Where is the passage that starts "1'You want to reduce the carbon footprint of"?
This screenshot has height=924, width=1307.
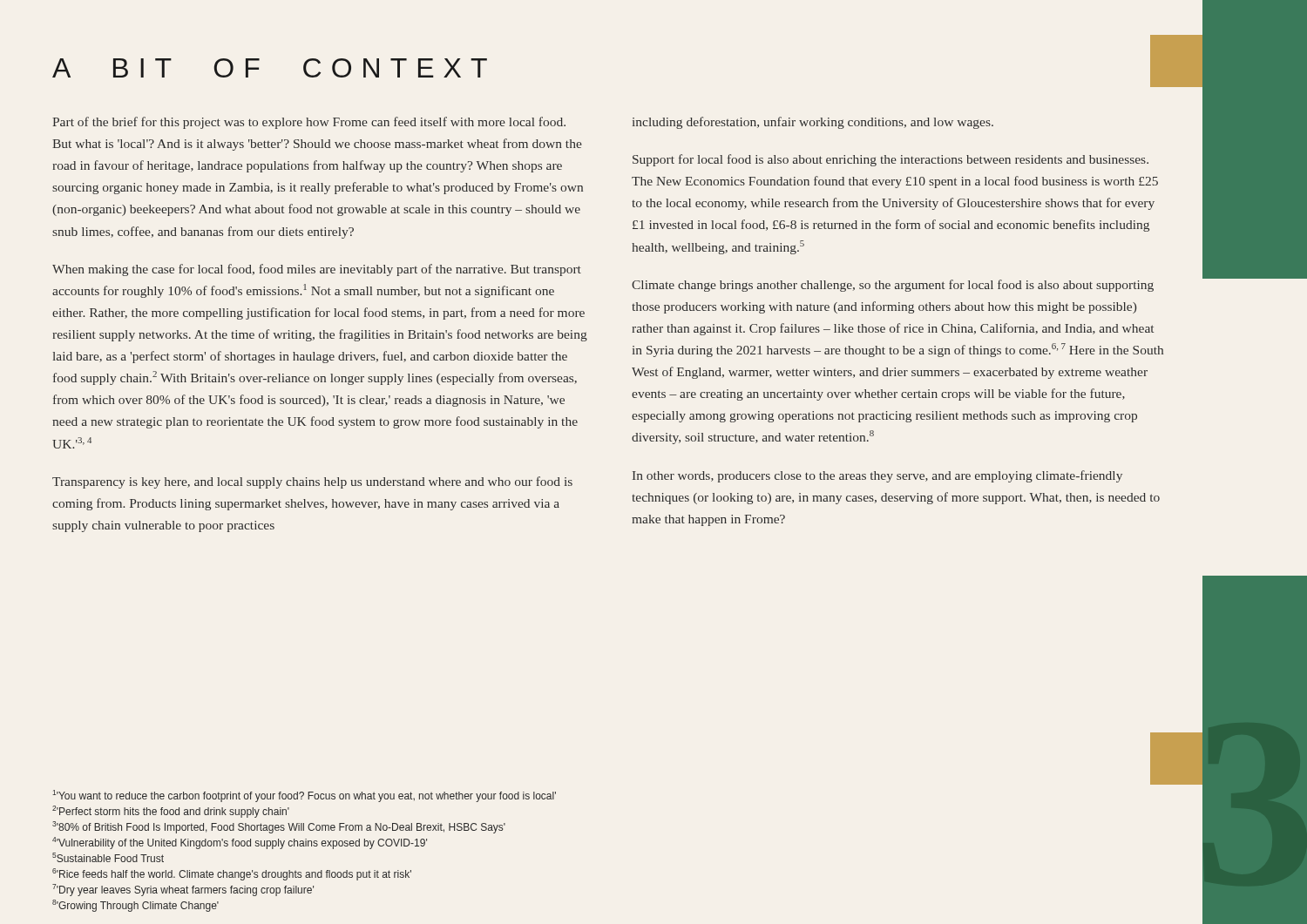(x=304, y=796)
